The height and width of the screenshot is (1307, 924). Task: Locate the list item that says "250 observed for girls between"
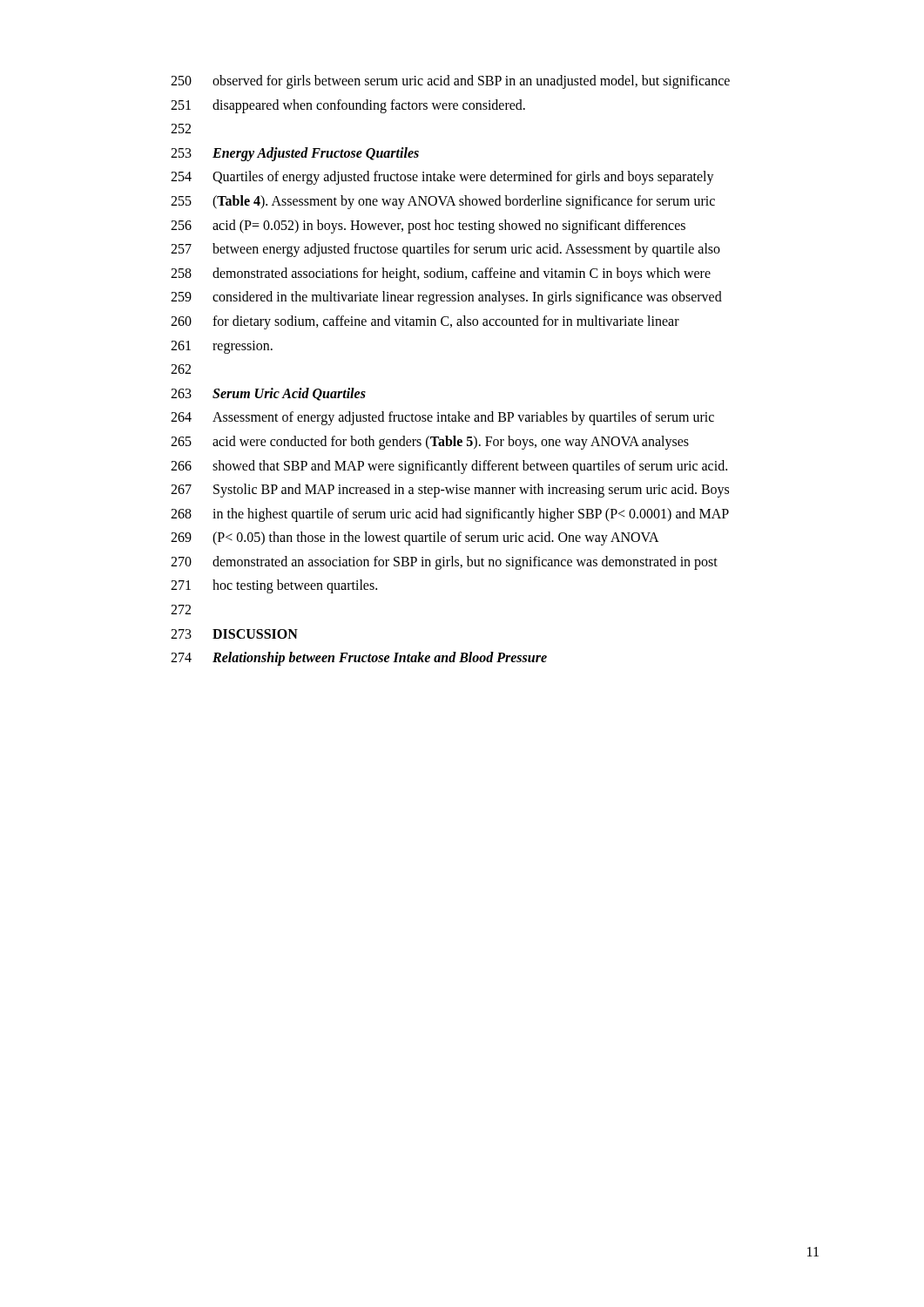coord(479,81)
